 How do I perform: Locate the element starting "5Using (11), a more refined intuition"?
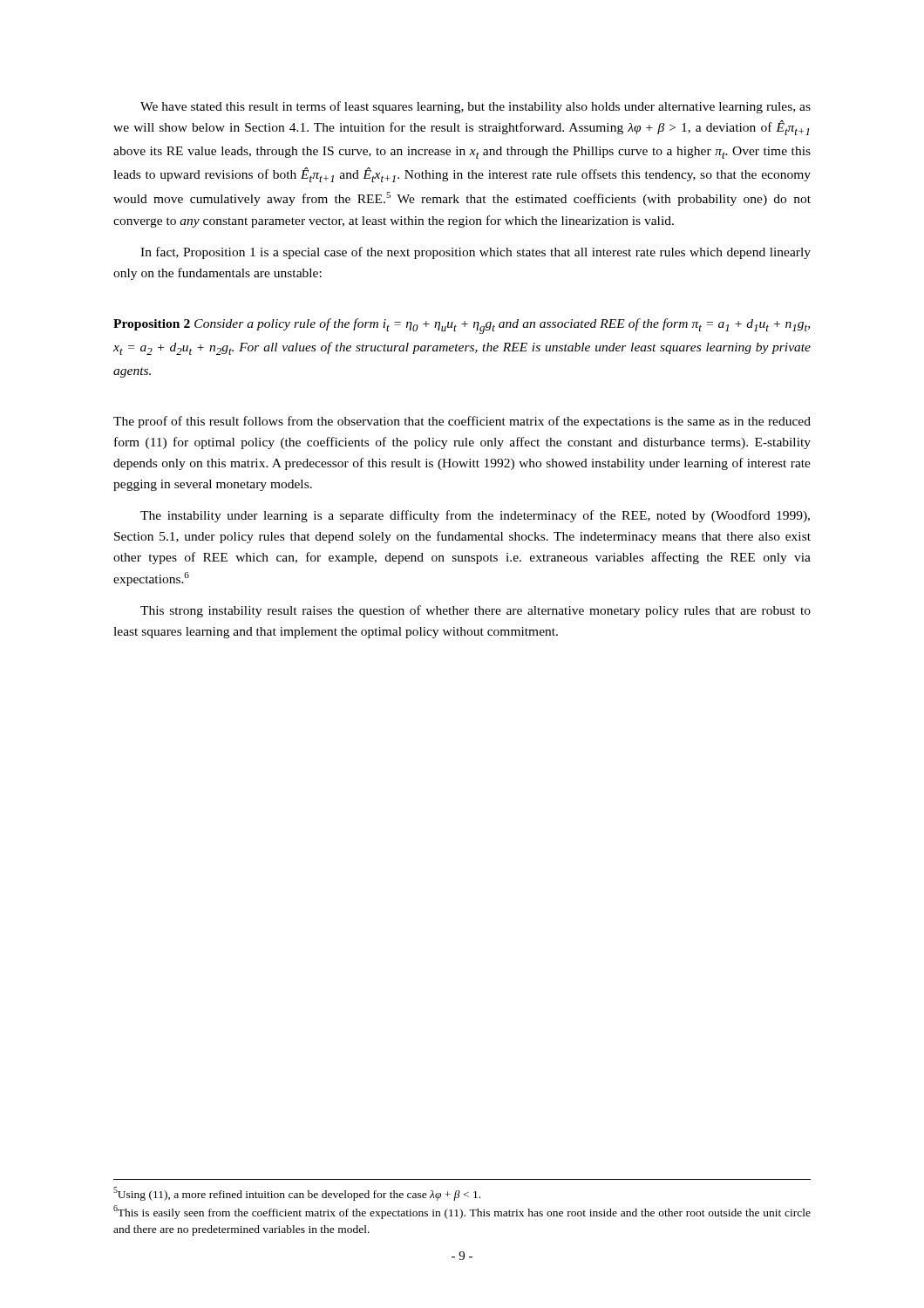click(x=462, y=1211)
